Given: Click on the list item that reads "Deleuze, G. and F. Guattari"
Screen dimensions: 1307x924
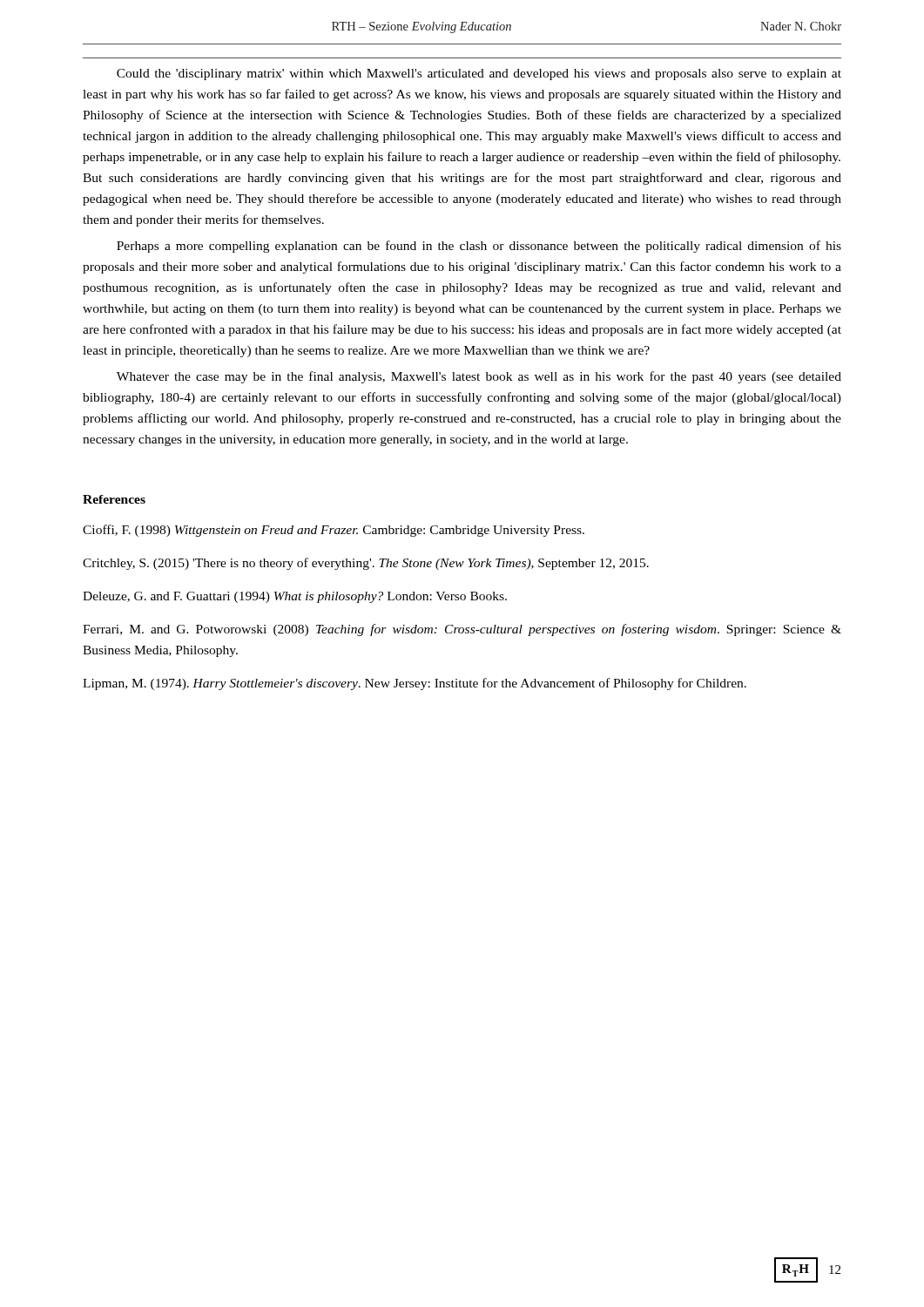Looking at the screenshot, I should click(295, 596).
